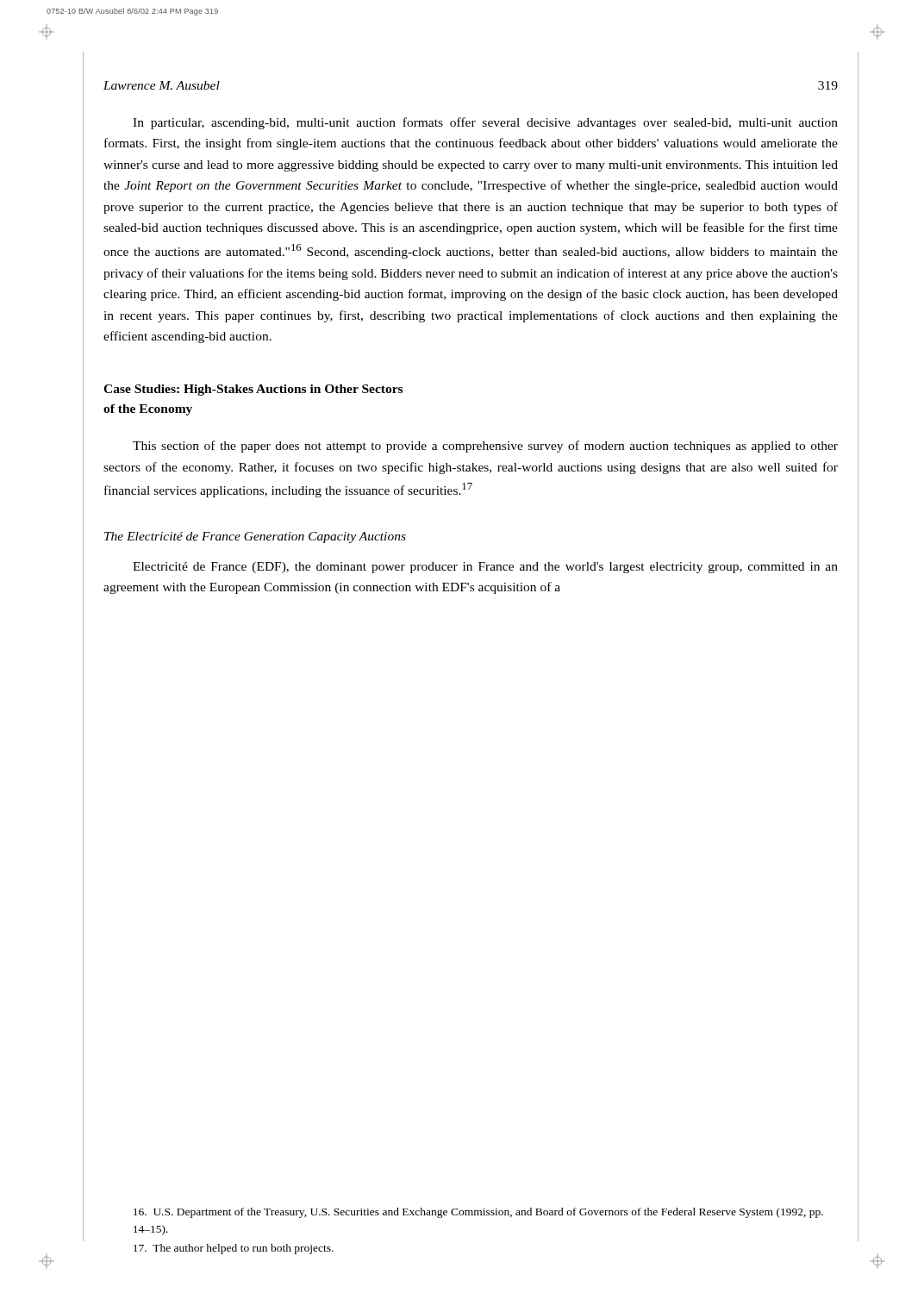
Task: Select the passage starting "U.S. Department of the Treasury,"
Action: pos(478,1213)
